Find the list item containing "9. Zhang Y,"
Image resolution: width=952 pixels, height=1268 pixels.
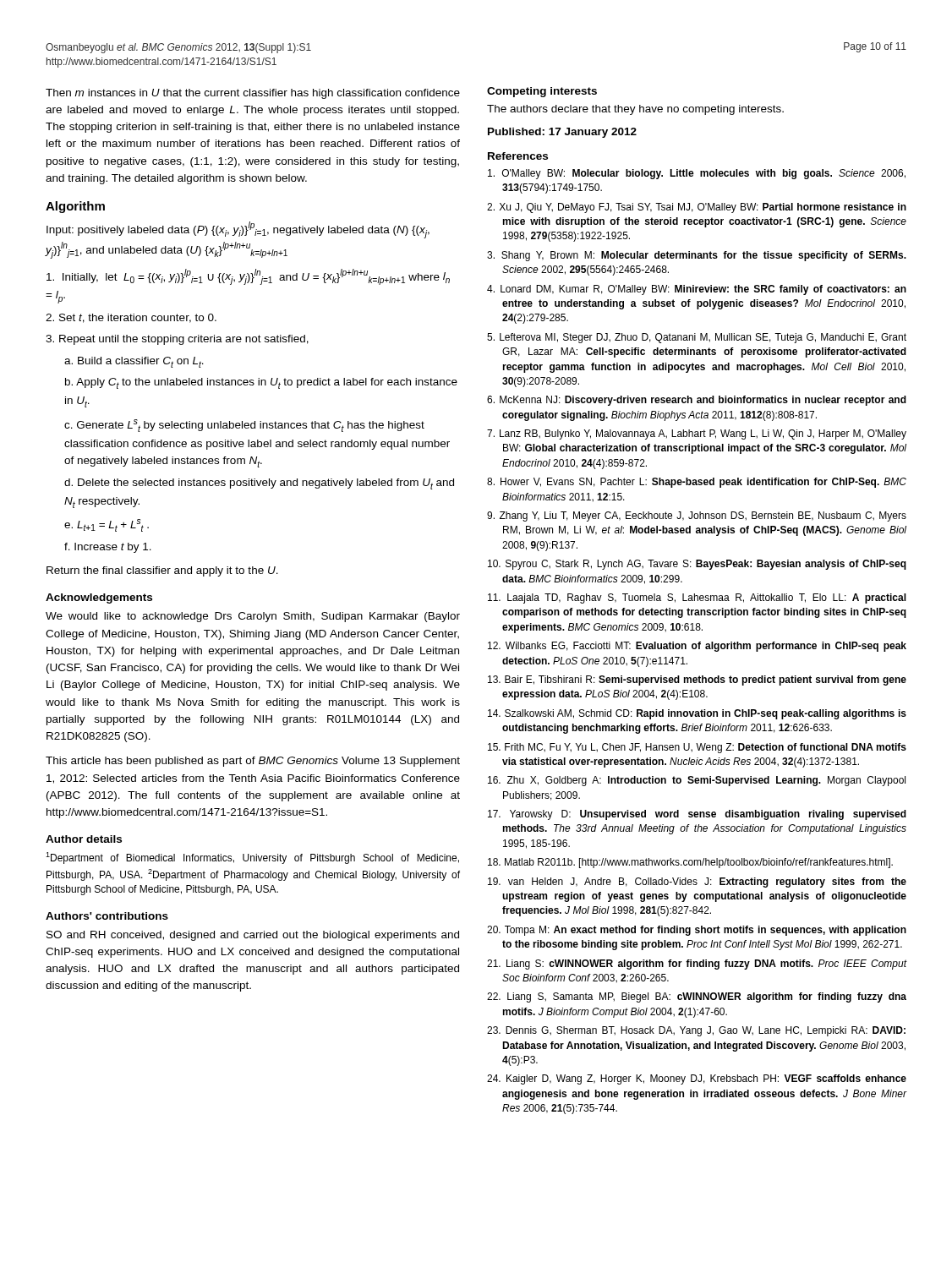click(x=697, y=530)
